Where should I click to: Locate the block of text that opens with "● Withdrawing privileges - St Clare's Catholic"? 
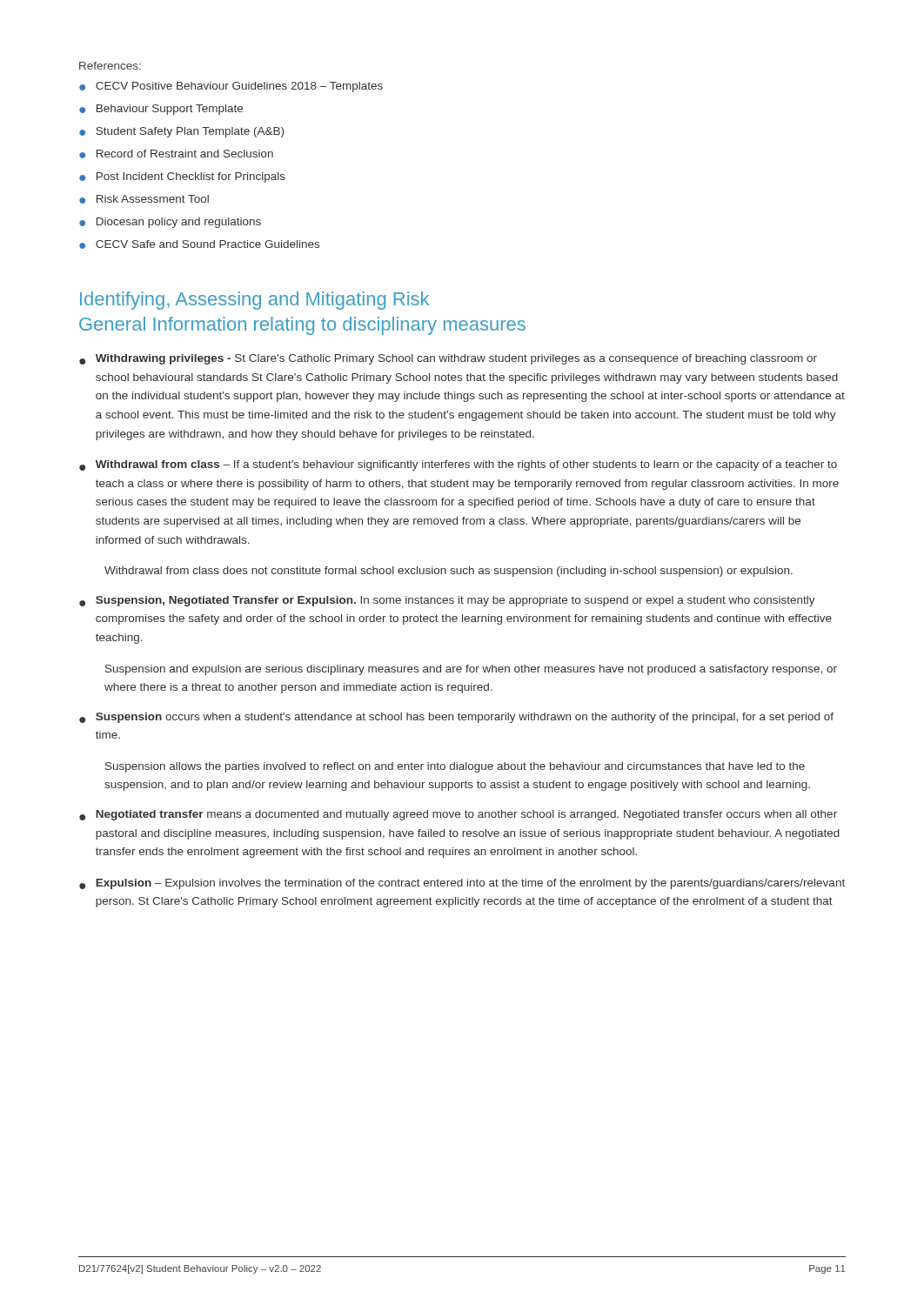[x=462, y=396]
